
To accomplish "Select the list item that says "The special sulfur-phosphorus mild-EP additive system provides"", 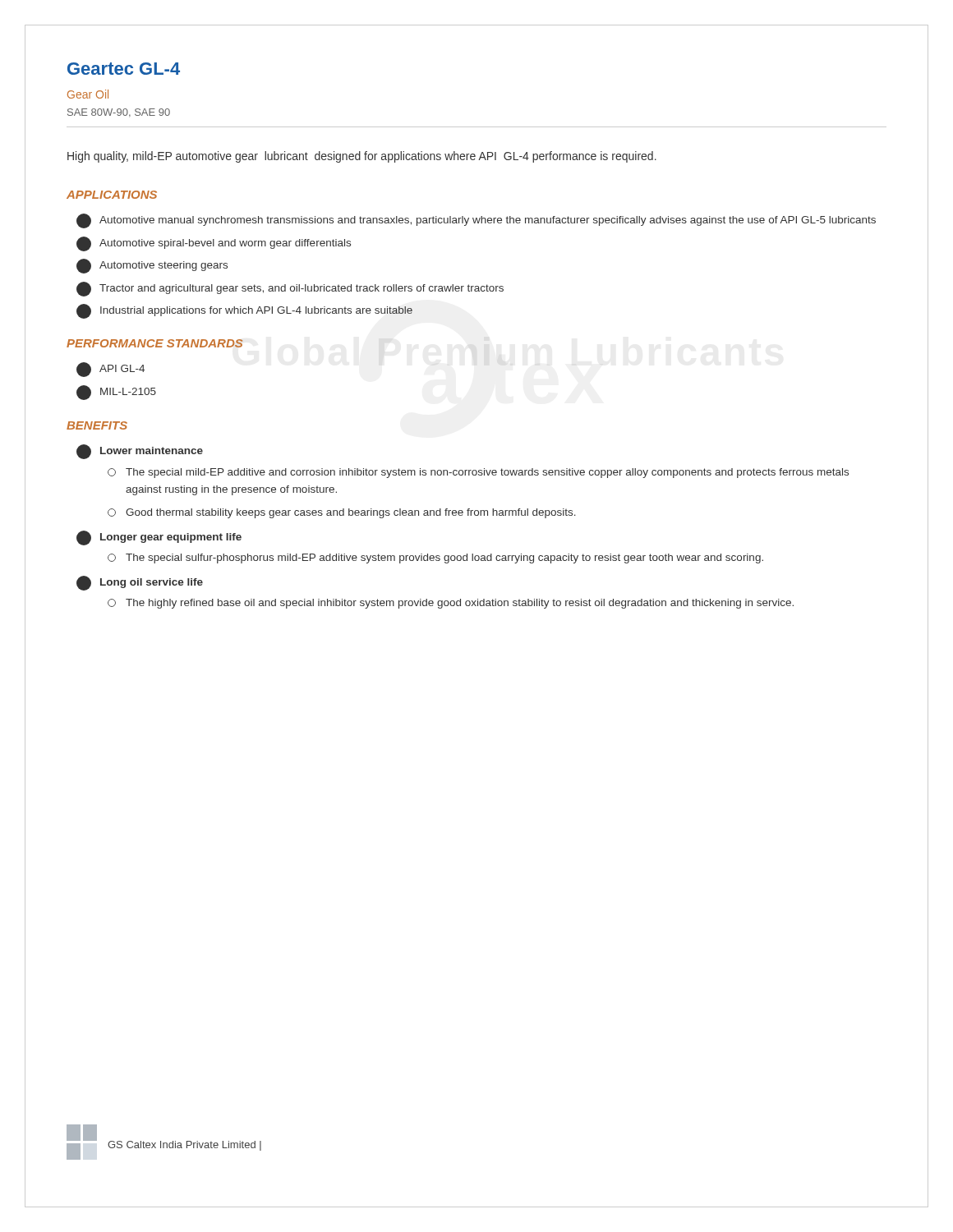I will (x=436, y=558).
